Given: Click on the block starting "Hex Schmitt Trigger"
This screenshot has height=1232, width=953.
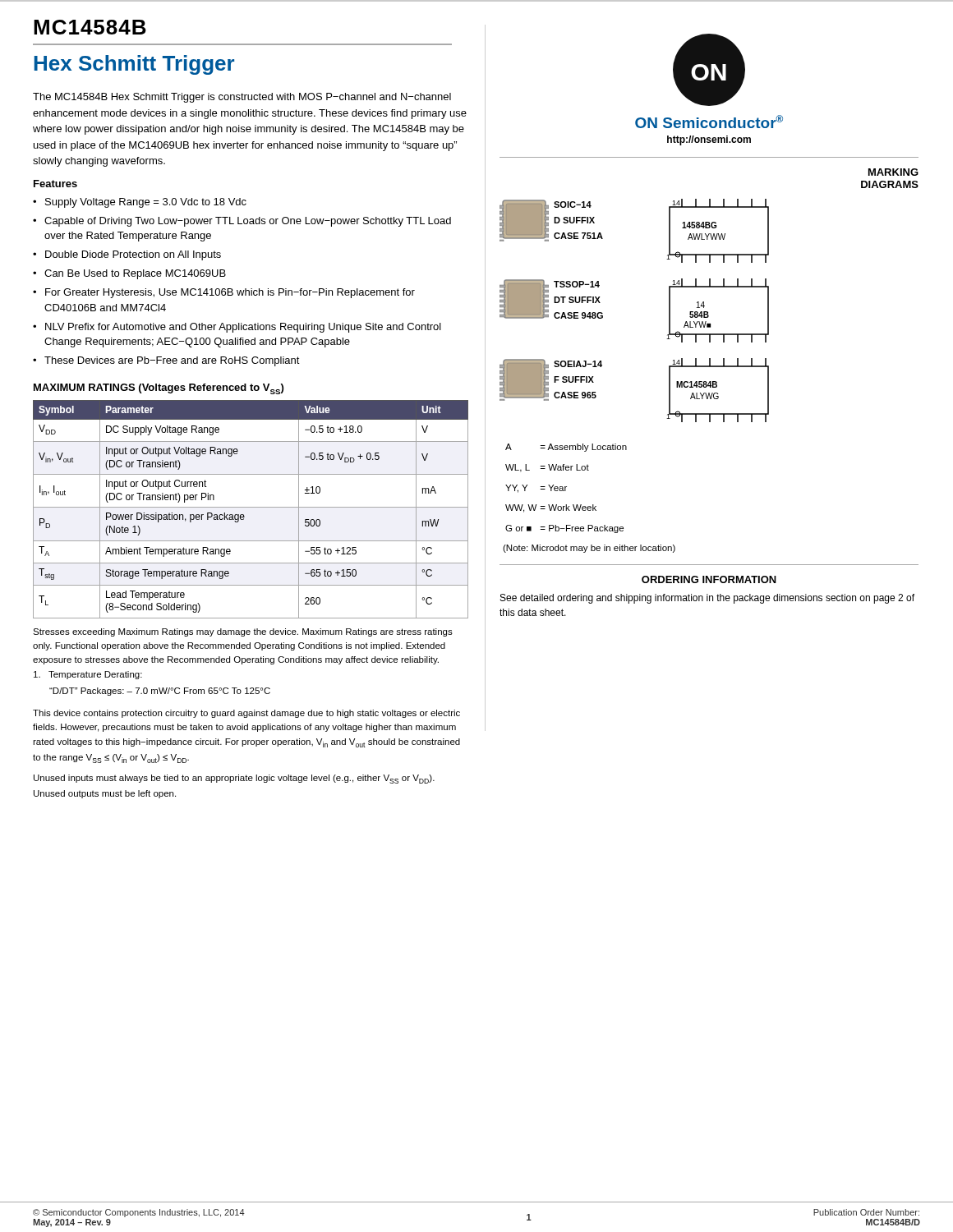Looking at the screenshot, I should click(134, 63).
